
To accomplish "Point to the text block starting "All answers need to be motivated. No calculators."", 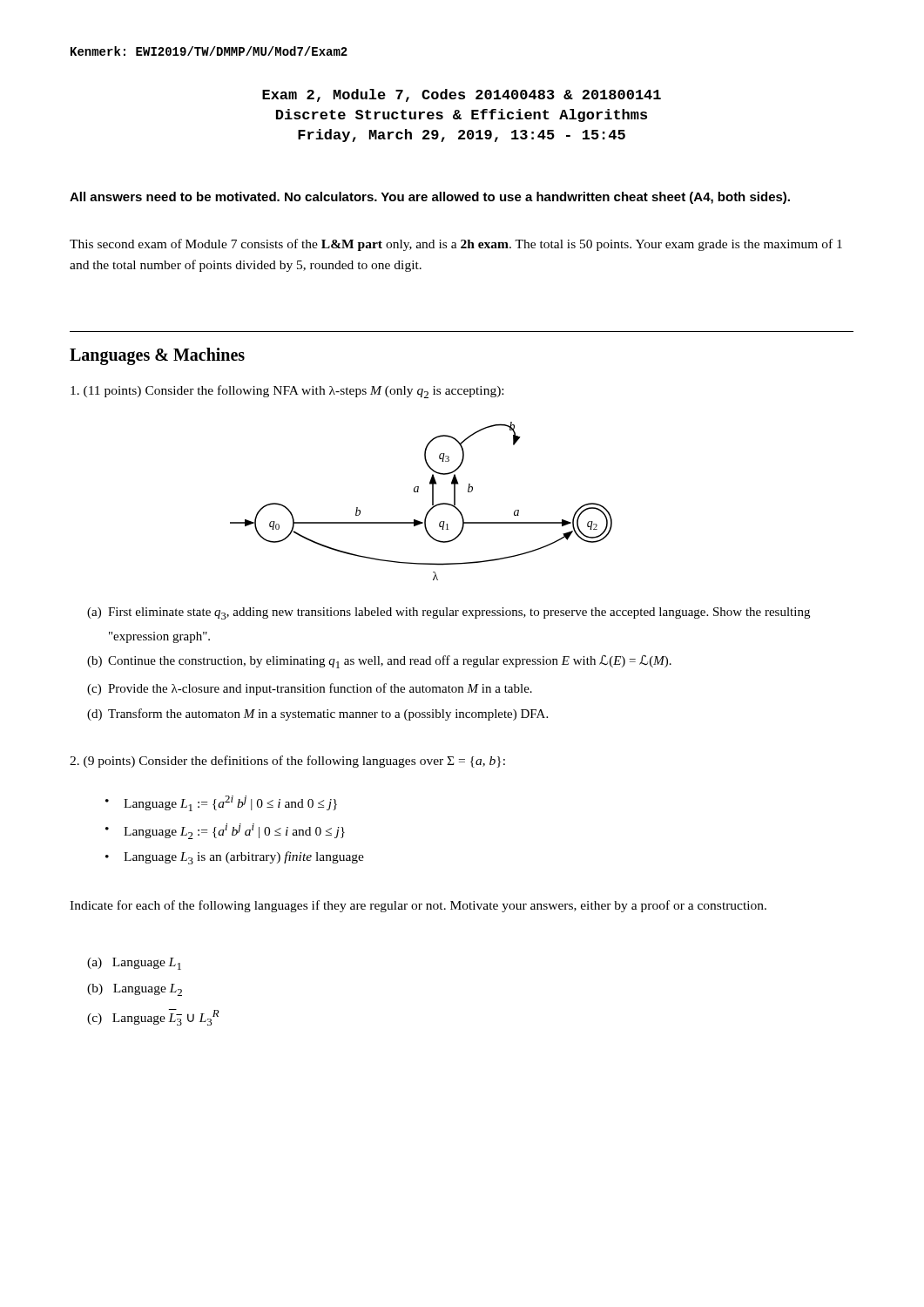I will pos(430,197).
